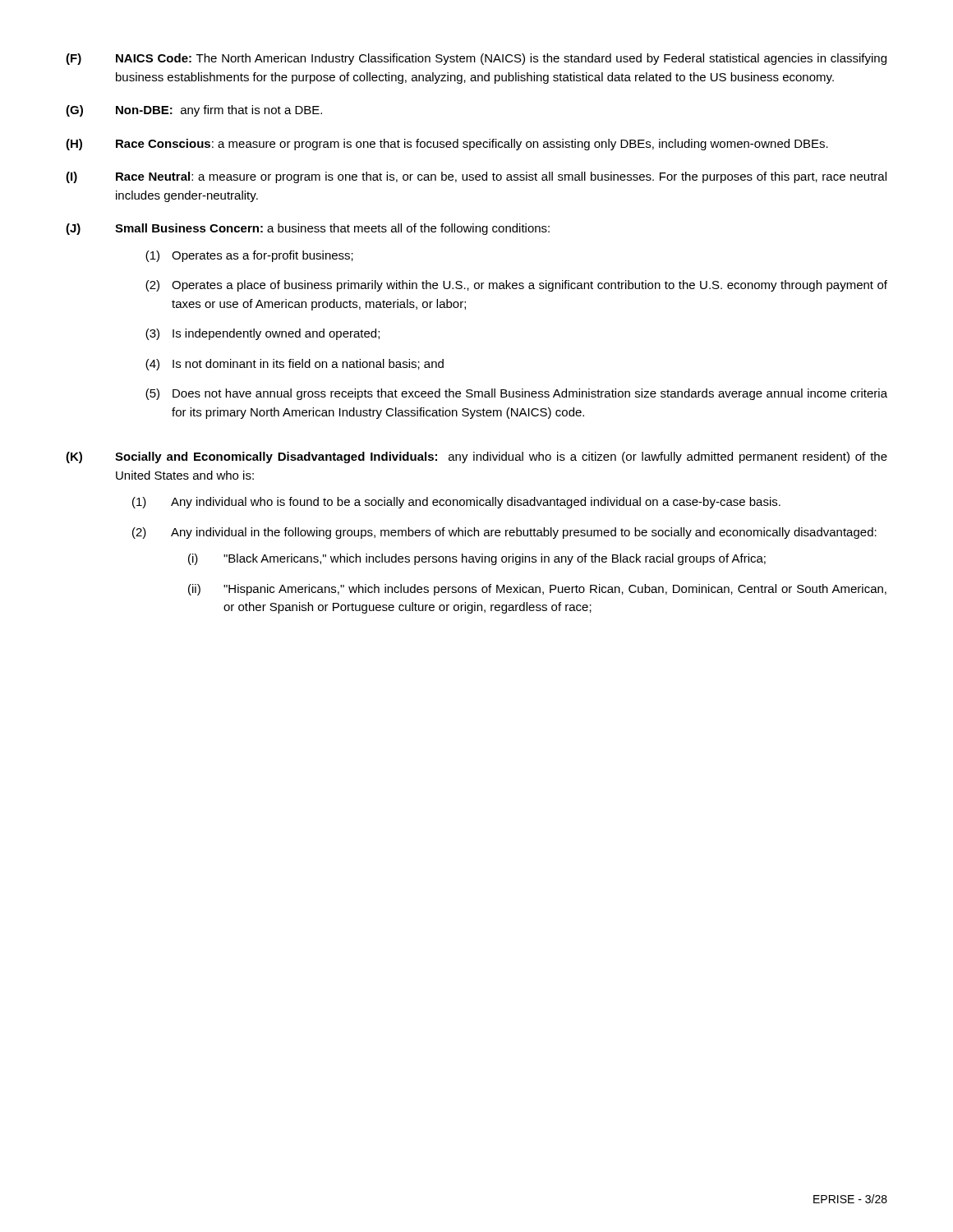The width and height of the screenshot is (953, 1232).
Task: Locate the block of text that opens with "(ii) "Hispanic Americans," which includes persons of"
Action: 537,598
